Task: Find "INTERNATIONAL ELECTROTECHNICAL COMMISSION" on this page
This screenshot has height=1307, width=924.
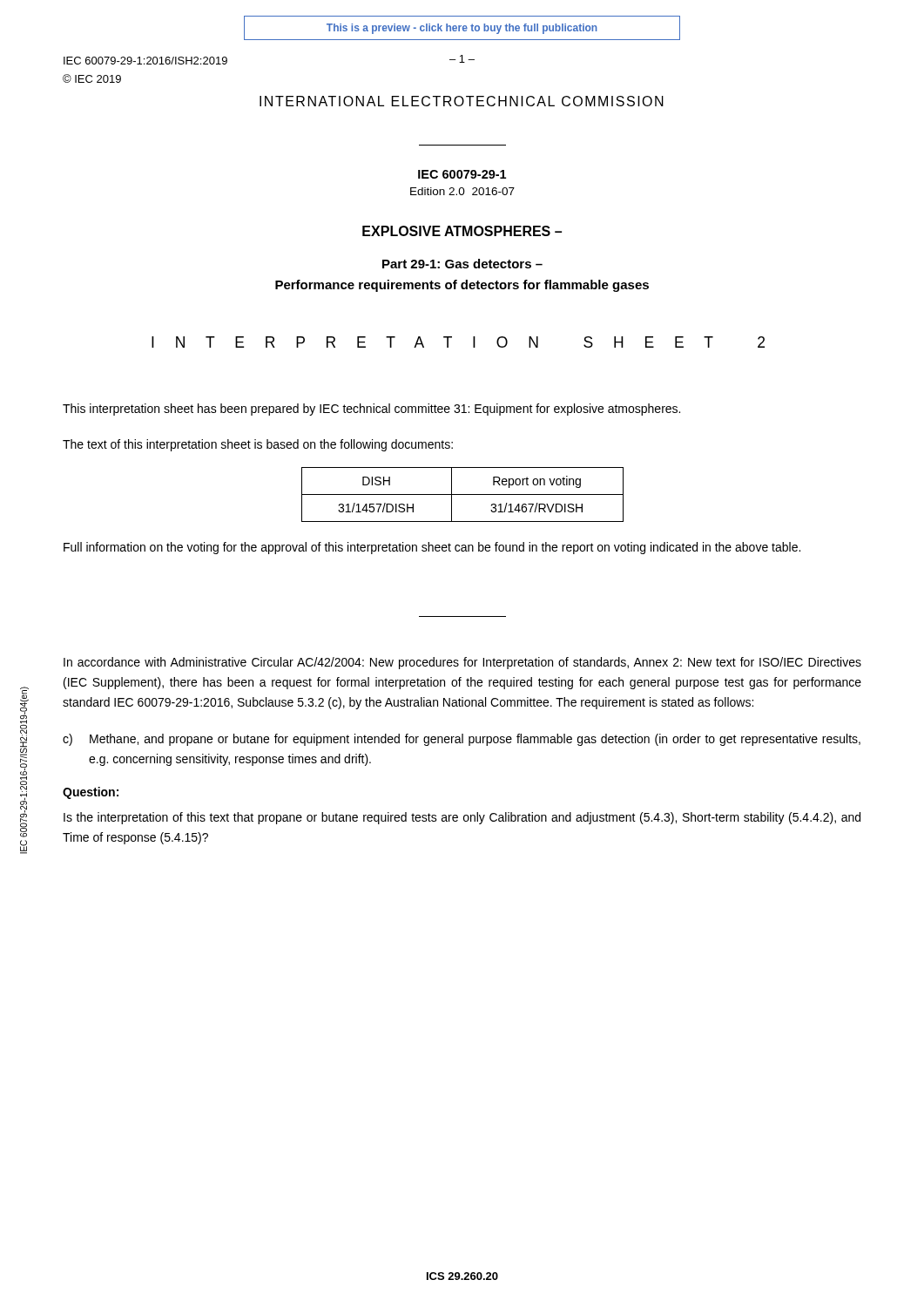Action: pos(462,101)
